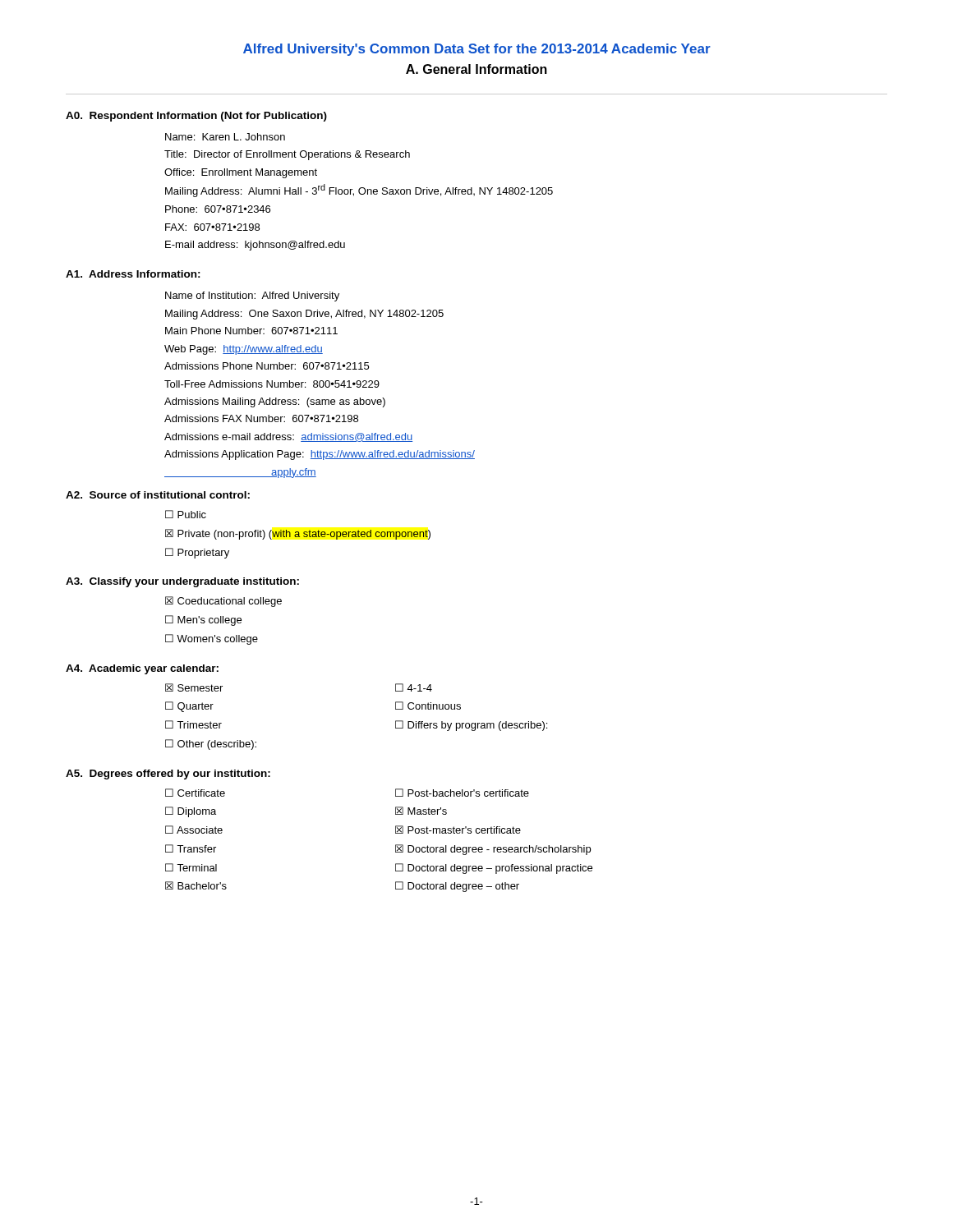The image size is (953, 1232).
Task: Find "A. General Information" on this page
Action: [476, 69]
